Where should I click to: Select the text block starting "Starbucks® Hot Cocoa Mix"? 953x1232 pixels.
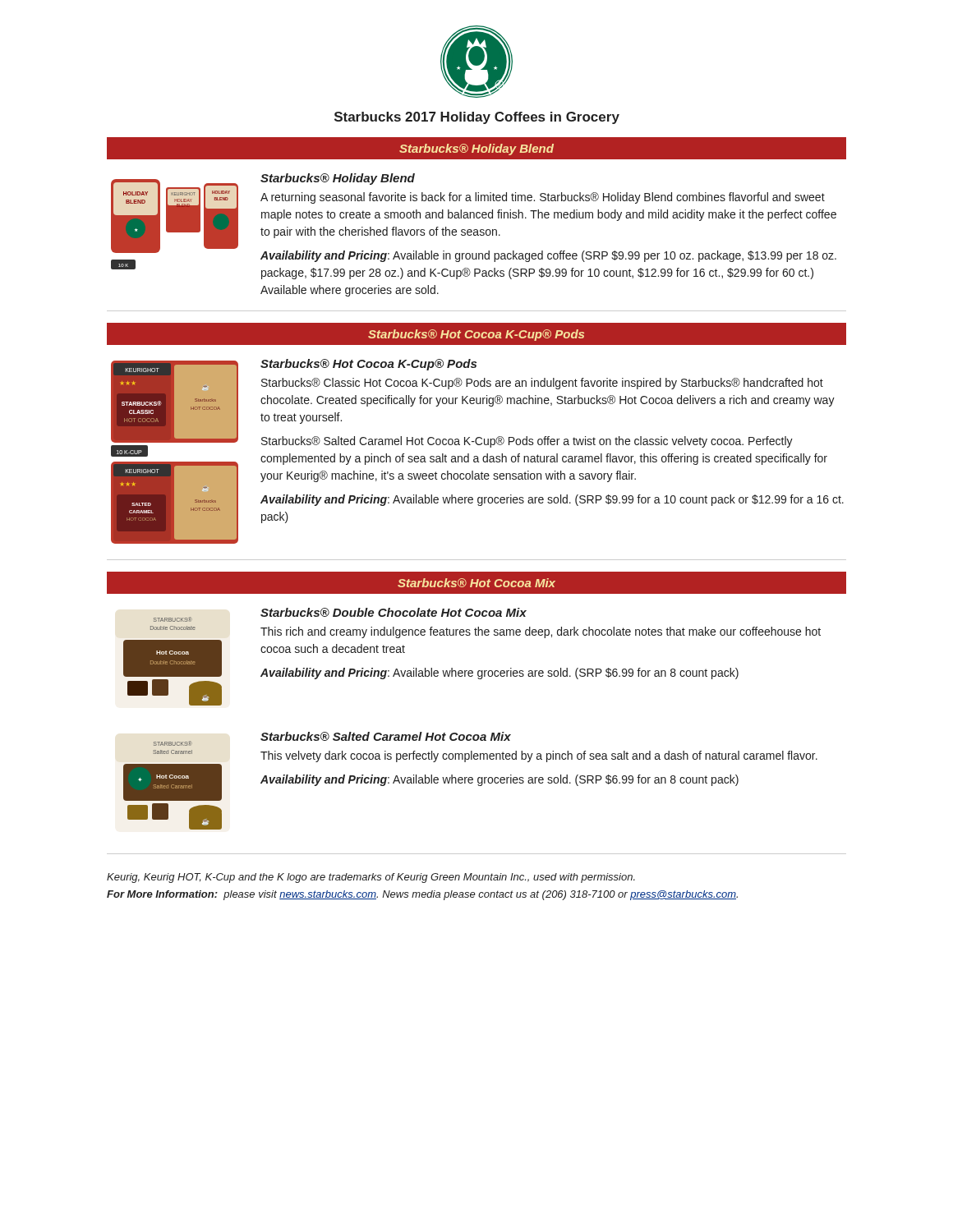tap(476, 583)
